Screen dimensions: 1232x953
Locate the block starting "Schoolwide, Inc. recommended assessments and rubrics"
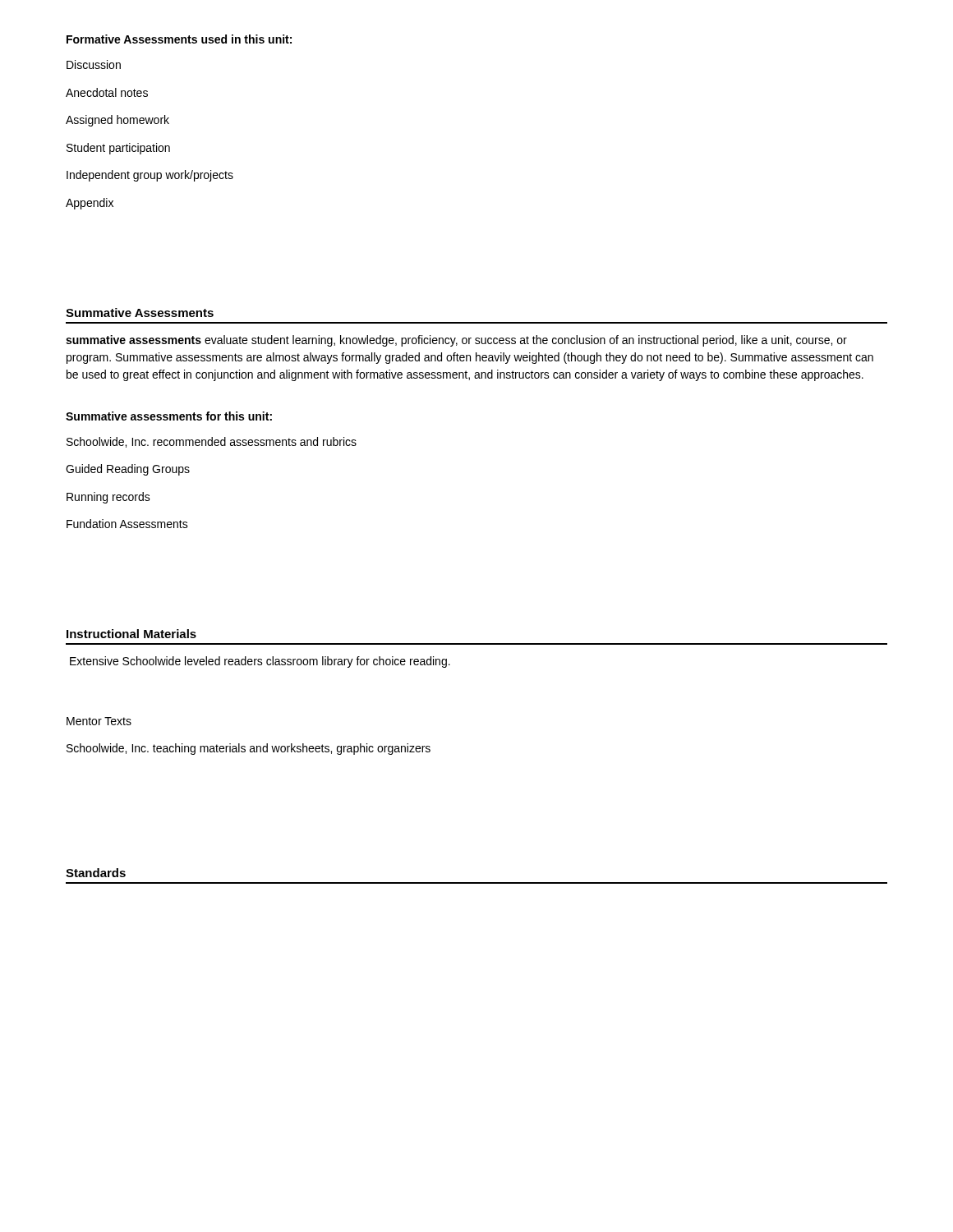(x=211, y=441)
